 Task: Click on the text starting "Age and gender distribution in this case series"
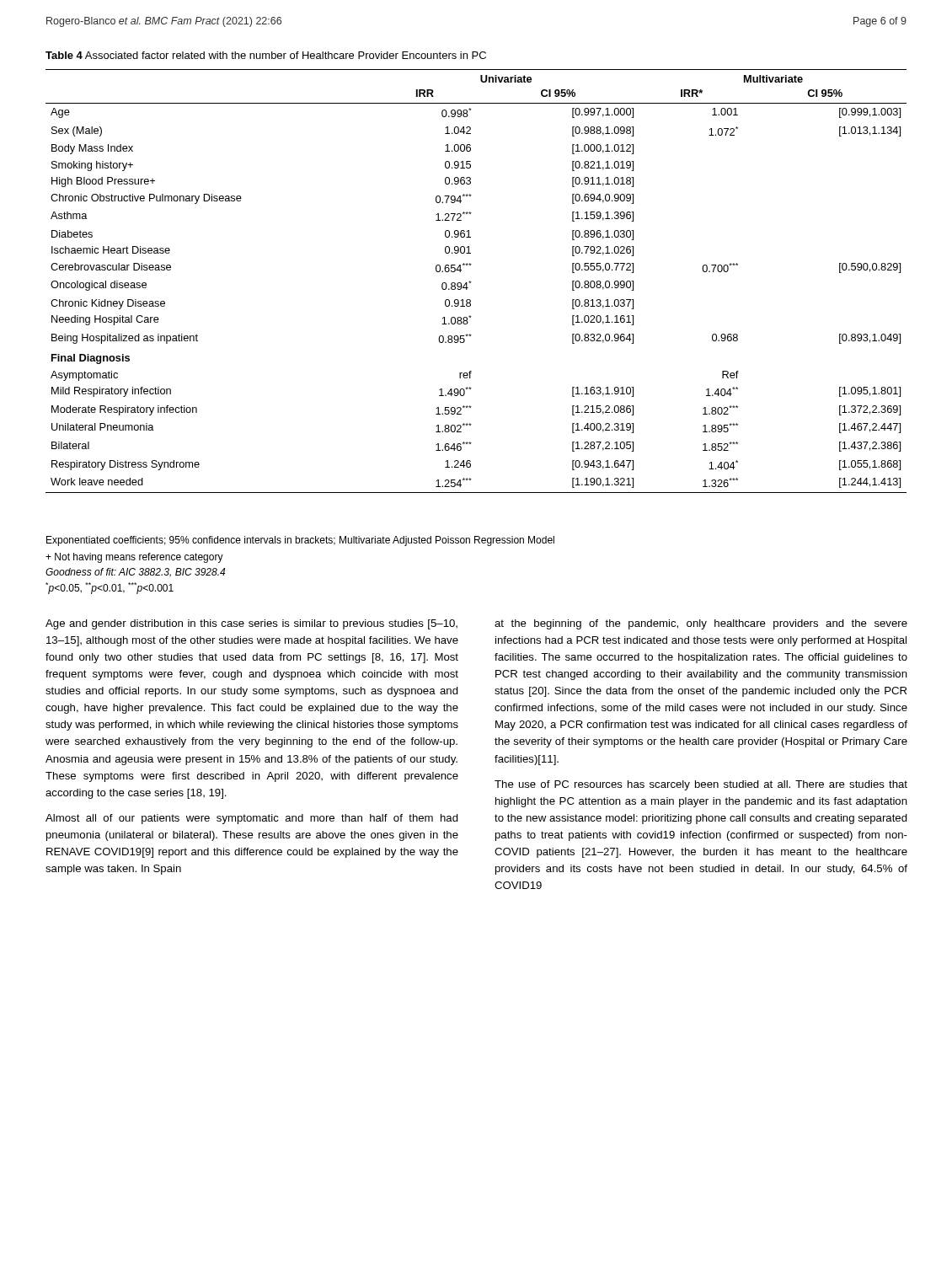252,746
